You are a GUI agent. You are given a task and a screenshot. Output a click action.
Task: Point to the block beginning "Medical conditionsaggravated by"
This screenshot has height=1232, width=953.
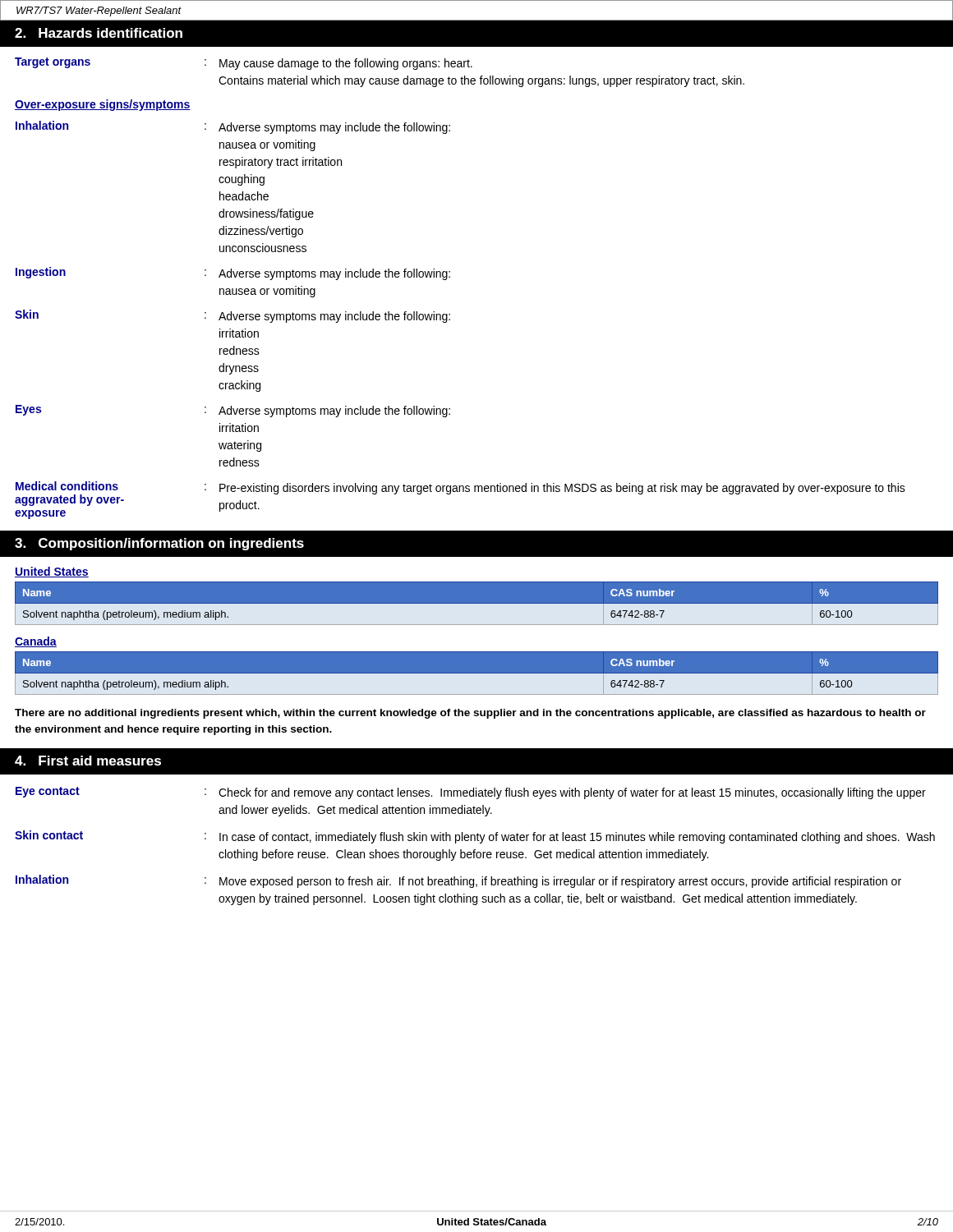coord(476,499)
